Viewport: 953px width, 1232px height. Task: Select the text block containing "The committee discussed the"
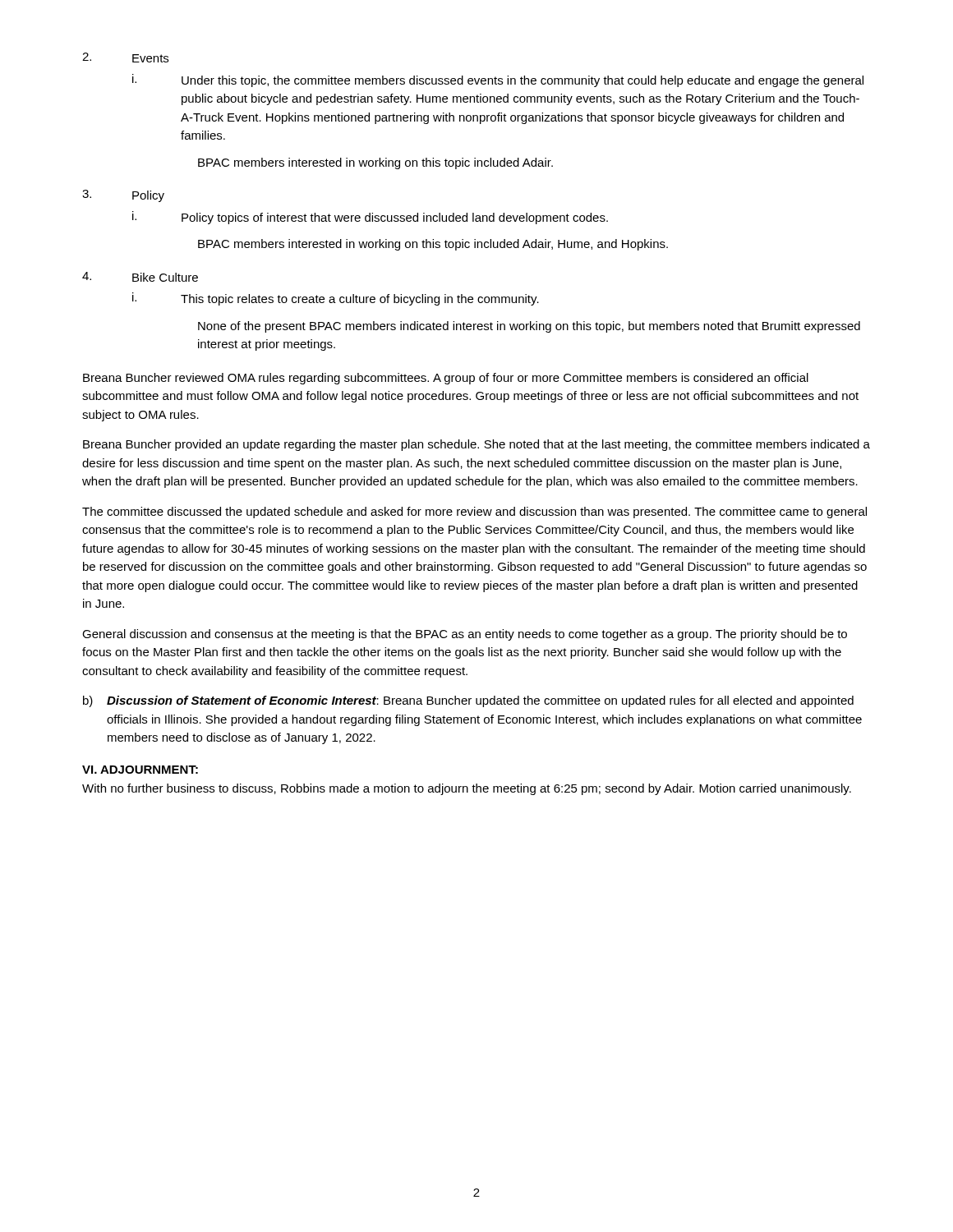point(475,557)
